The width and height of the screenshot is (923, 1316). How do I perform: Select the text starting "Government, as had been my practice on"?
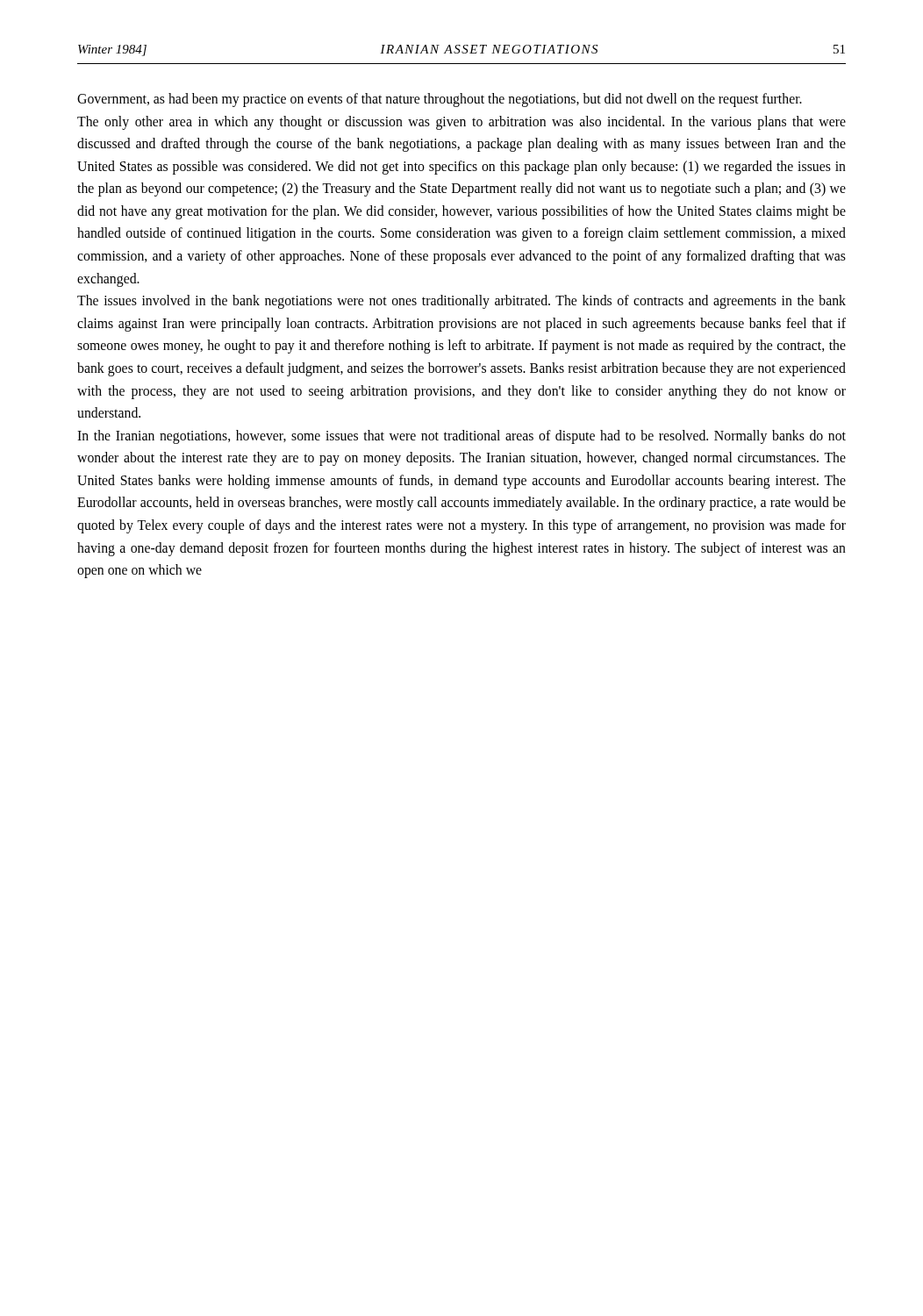tap(462, 99)
